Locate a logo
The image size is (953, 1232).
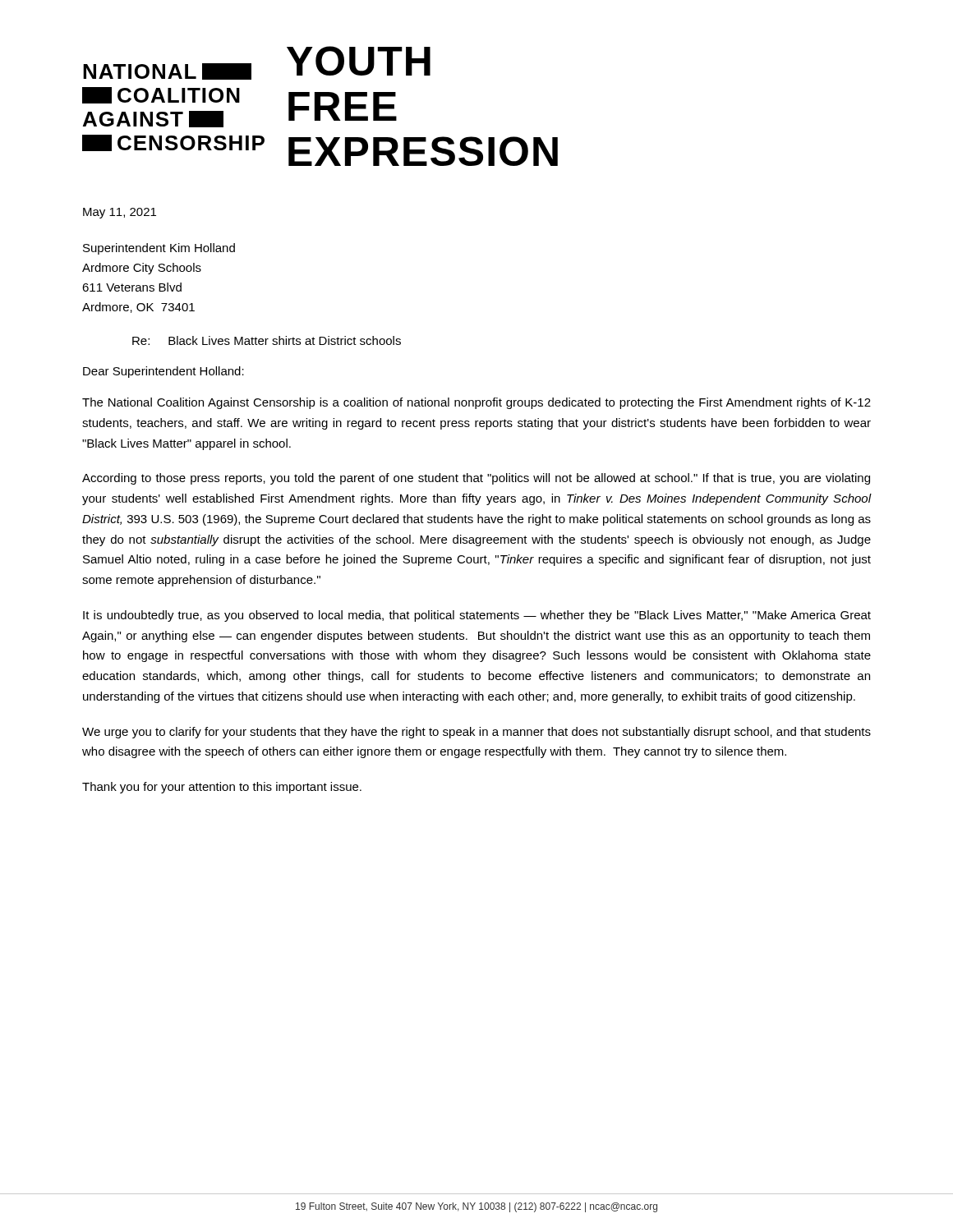(476, 107)
